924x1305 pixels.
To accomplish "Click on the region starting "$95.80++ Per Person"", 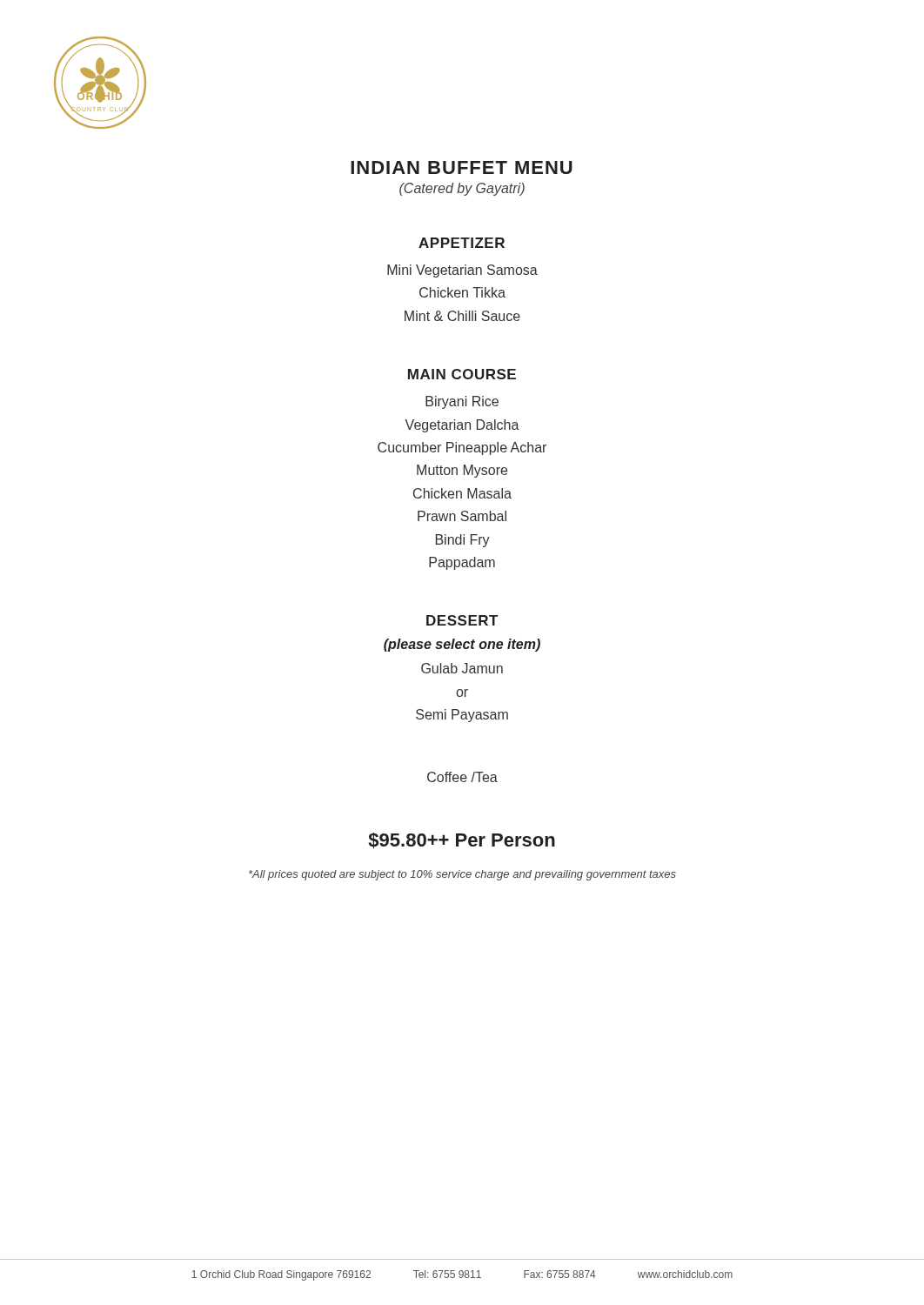I will (462, 840).
